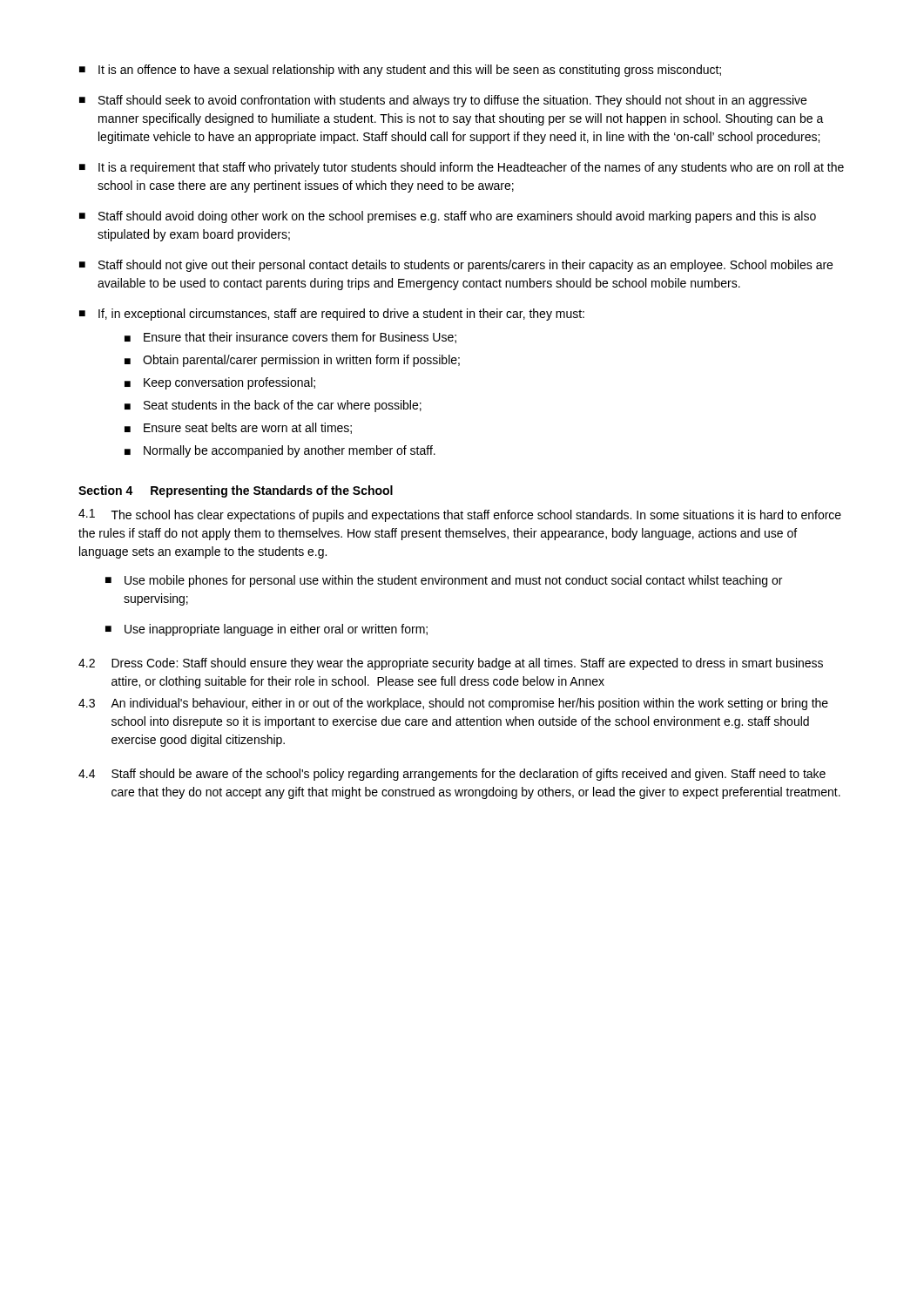Screen dimensions: 1307x924
Task: Point to the block beginning "■ Normally be accompanied by another member"
Action: pyautogui.click(x=280, y=451)
